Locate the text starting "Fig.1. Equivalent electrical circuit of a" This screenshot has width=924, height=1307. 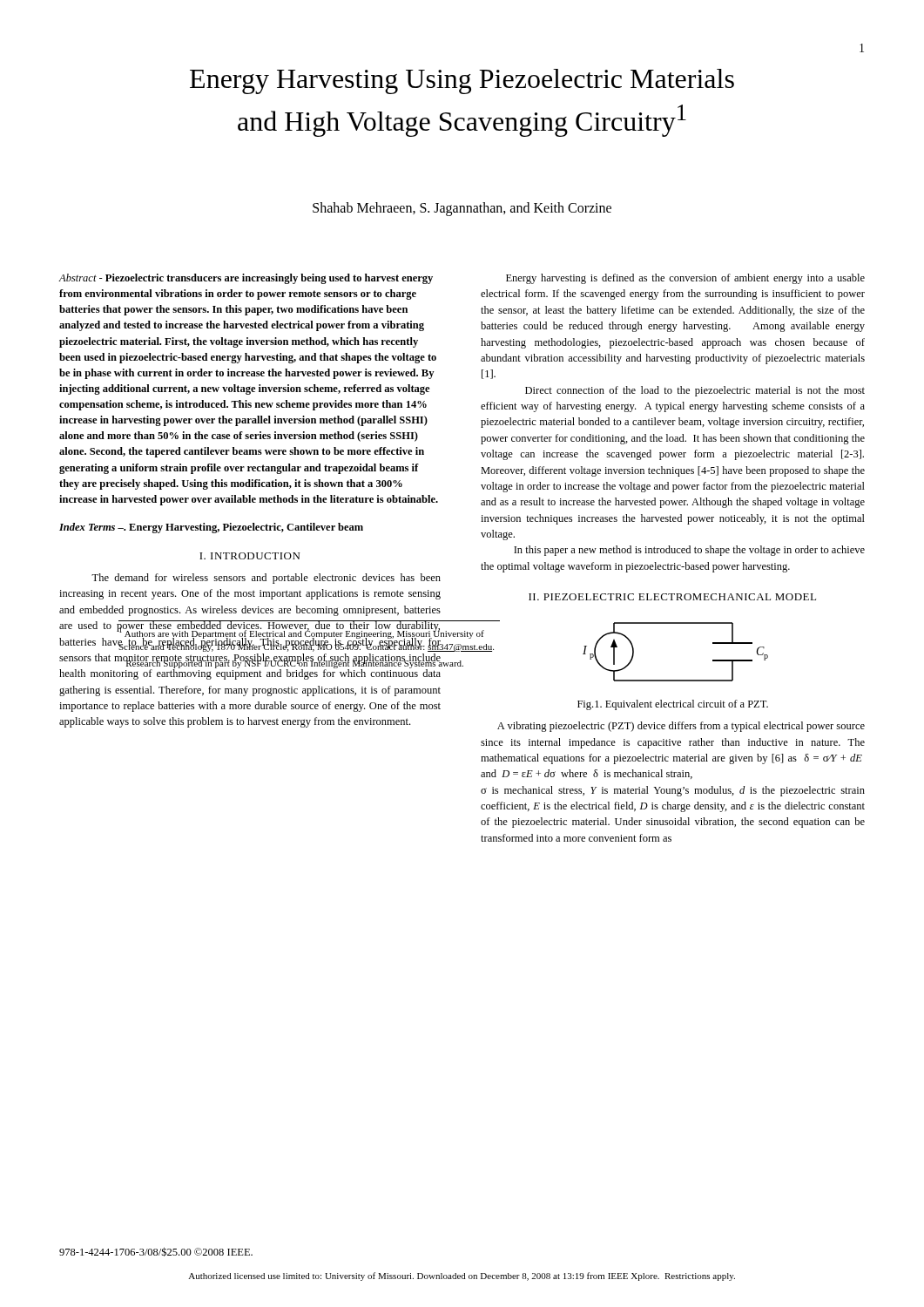click(673, 704)
